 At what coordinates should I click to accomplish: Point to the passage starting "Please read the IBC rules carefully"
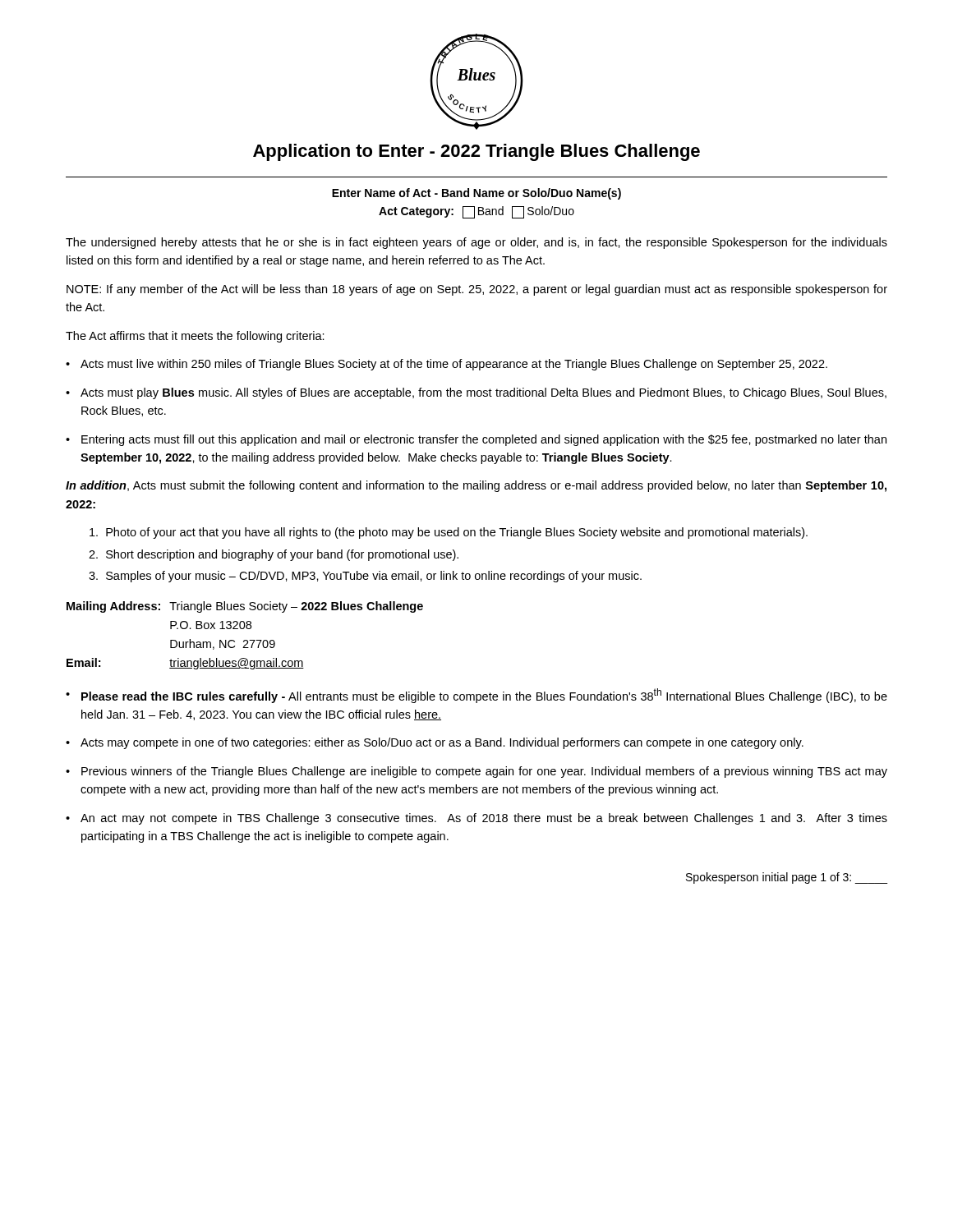click(x=484, y=704)
